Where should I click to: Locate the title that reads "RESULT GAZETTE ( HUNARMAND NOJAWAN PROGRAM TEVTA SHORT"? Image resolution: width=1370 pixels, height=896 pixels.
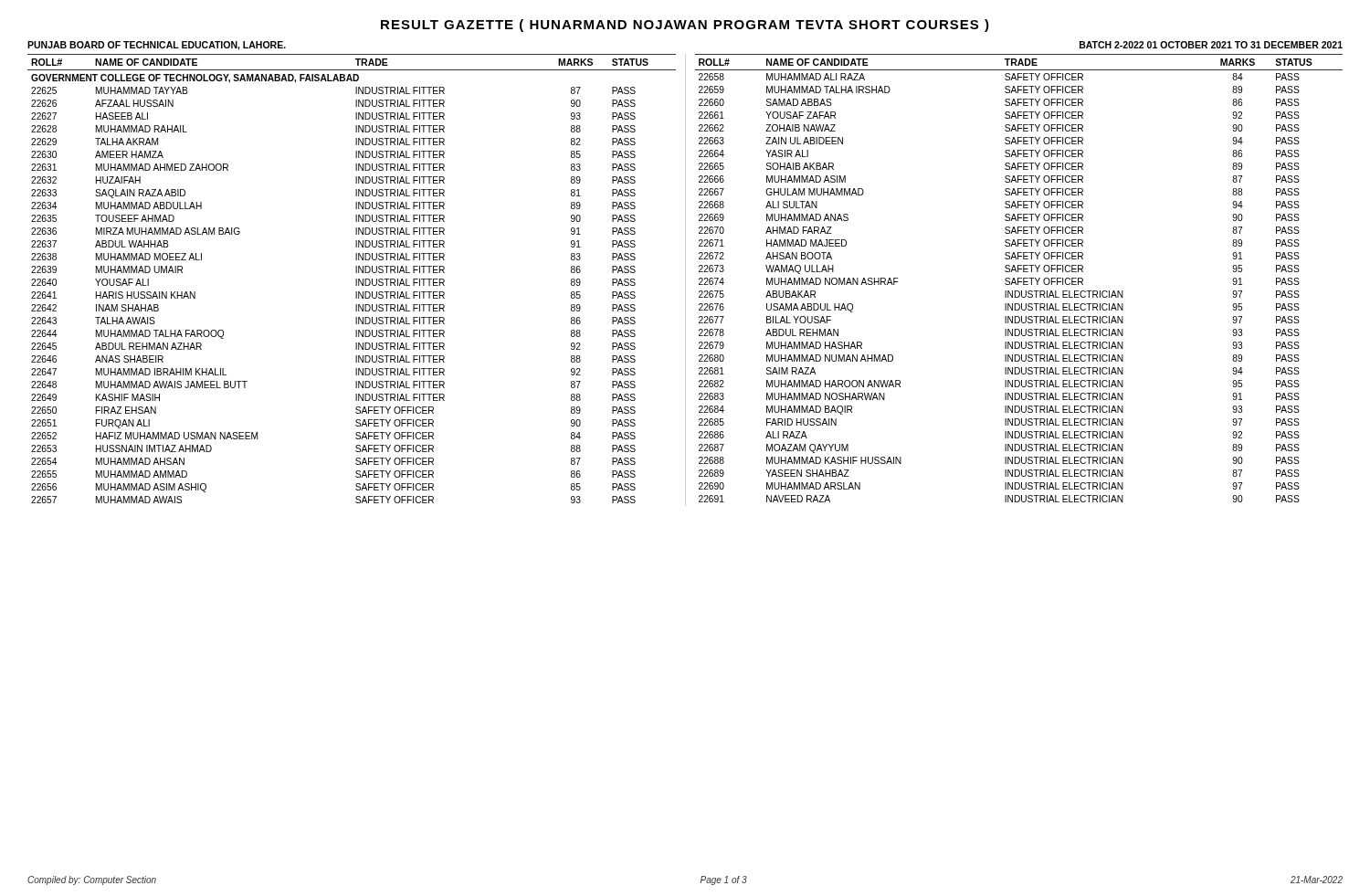pyautogui.click(x=685, y=24)
